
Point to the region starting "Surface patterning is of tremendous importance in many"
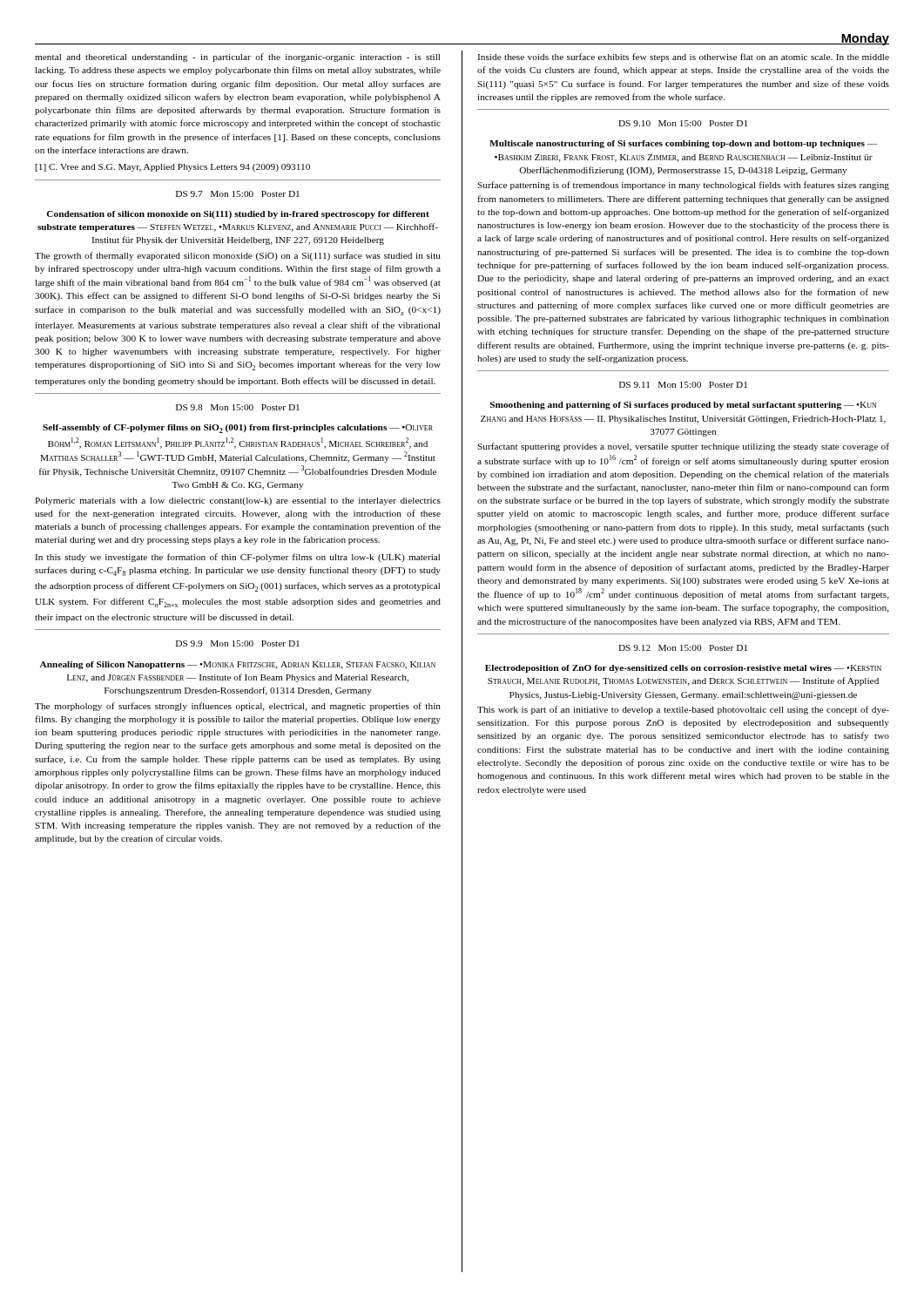tap(683, 272)
